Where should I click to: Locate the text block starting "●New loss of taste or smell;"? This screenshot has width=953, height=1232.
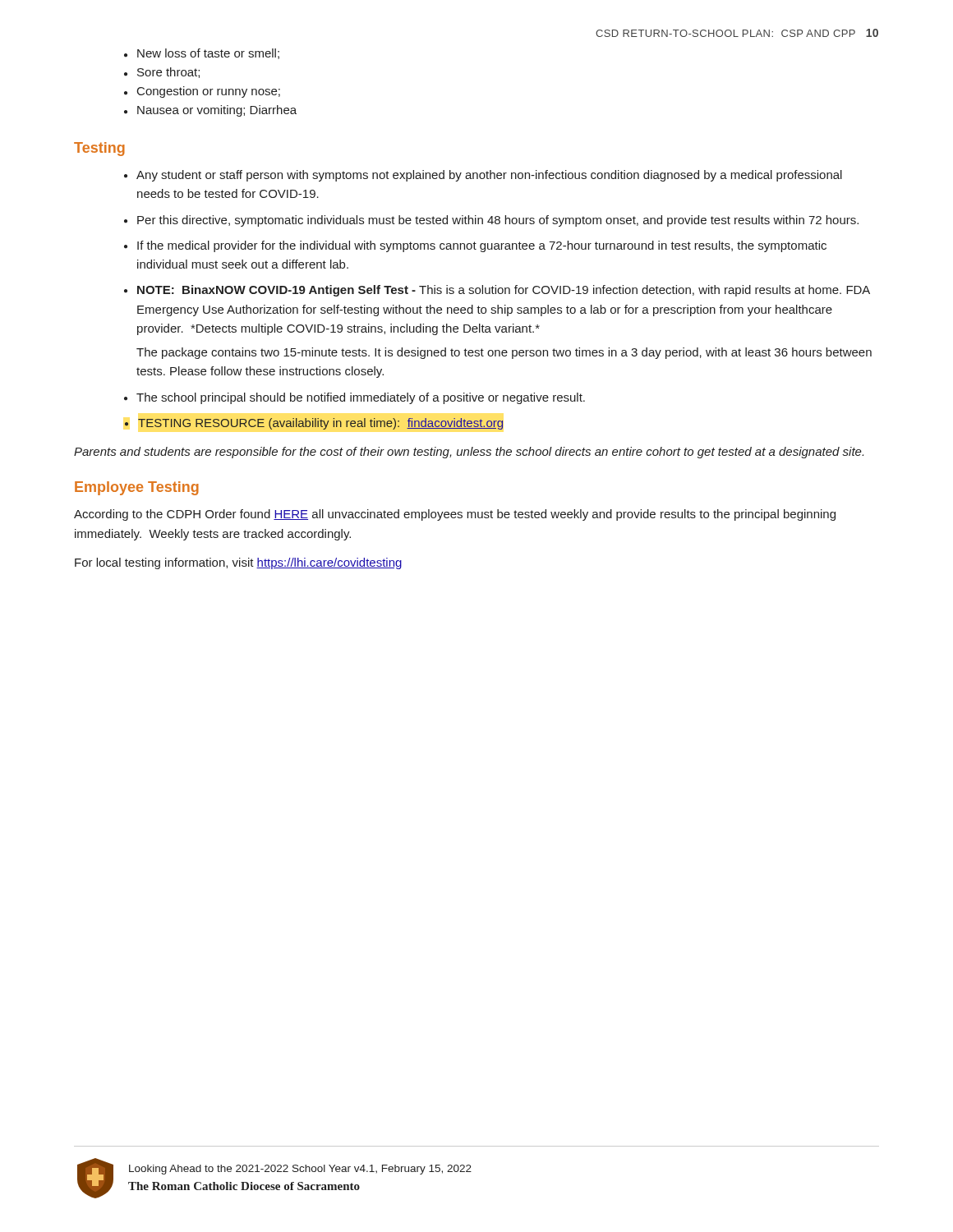click(202, 53)
